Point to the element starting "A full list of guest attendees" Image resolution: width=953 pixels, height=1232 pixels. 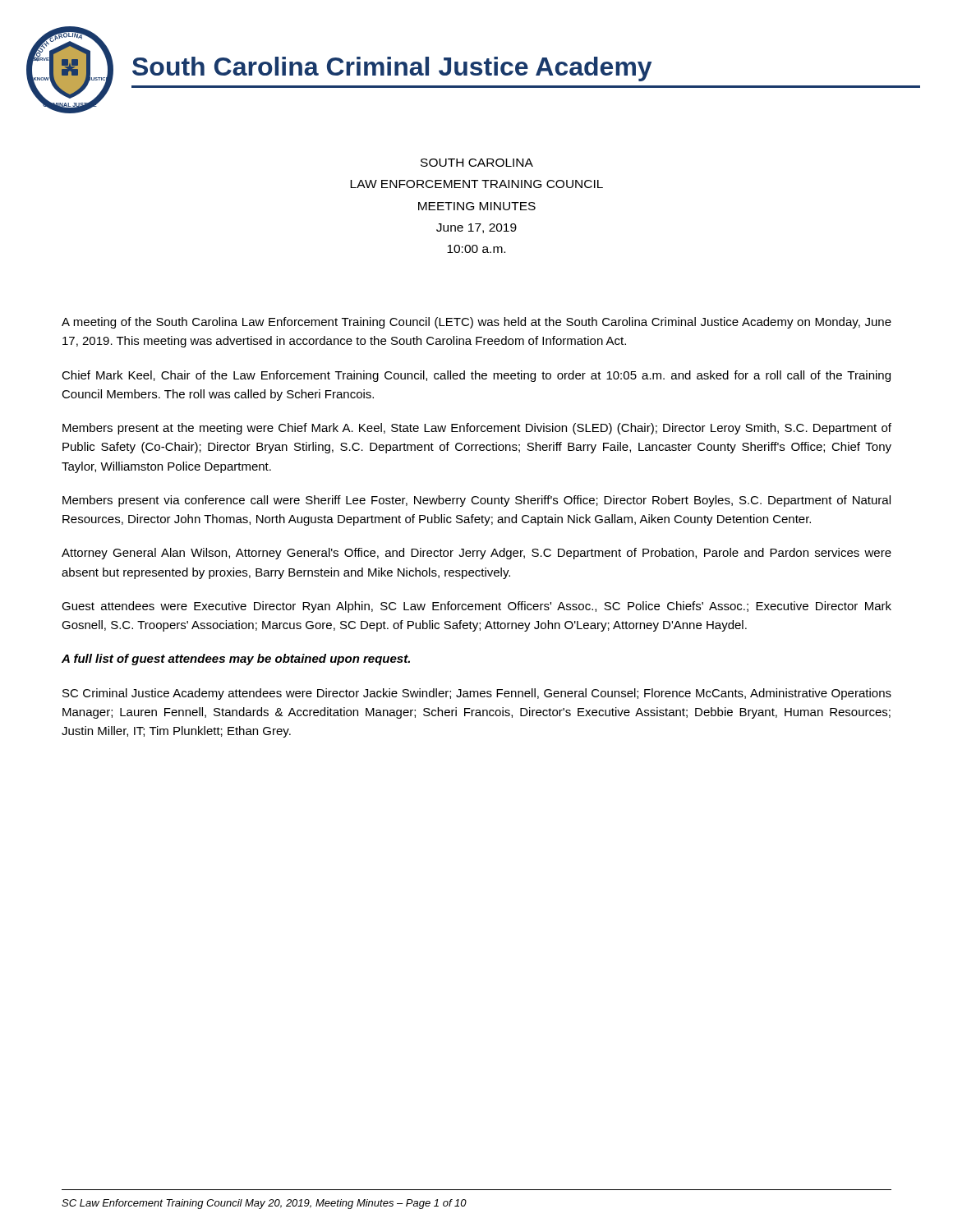tap(236, 660)
